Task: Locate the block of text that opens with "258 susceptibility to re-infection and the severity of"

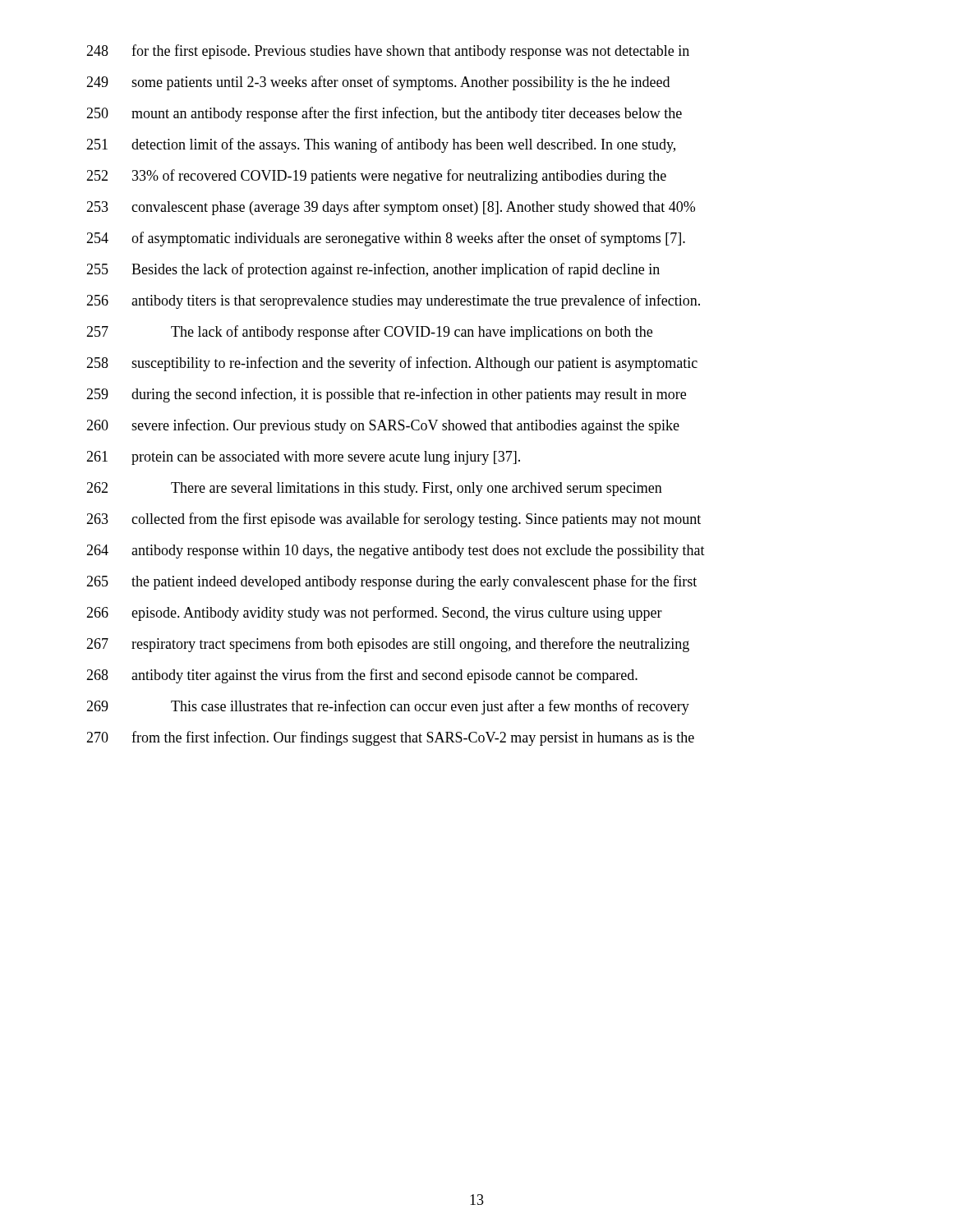Action: tap(477, 364)
